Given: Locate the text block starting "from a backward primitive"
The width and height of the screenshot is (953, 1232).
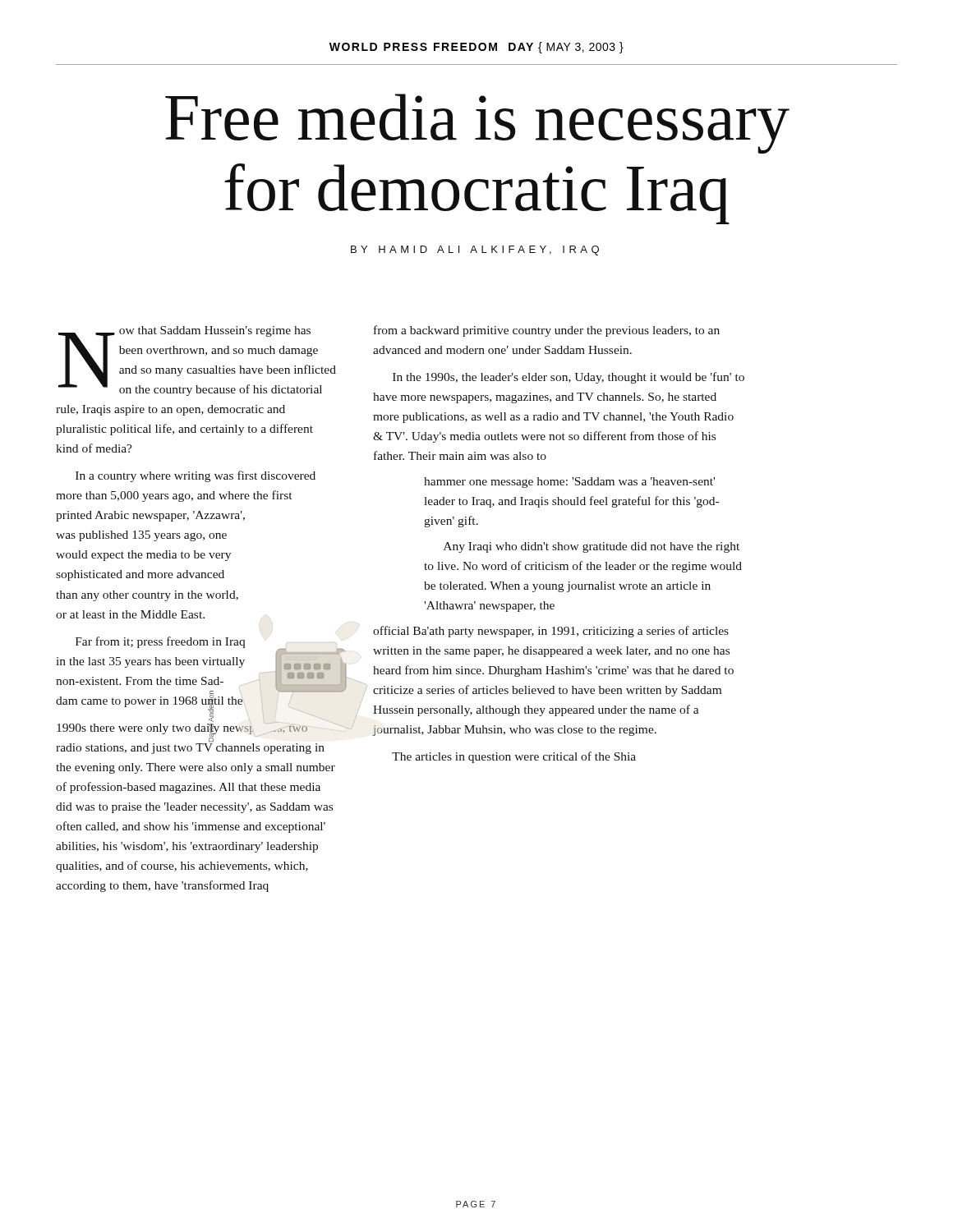Looking at the screenshot, I should coord(559,543).
